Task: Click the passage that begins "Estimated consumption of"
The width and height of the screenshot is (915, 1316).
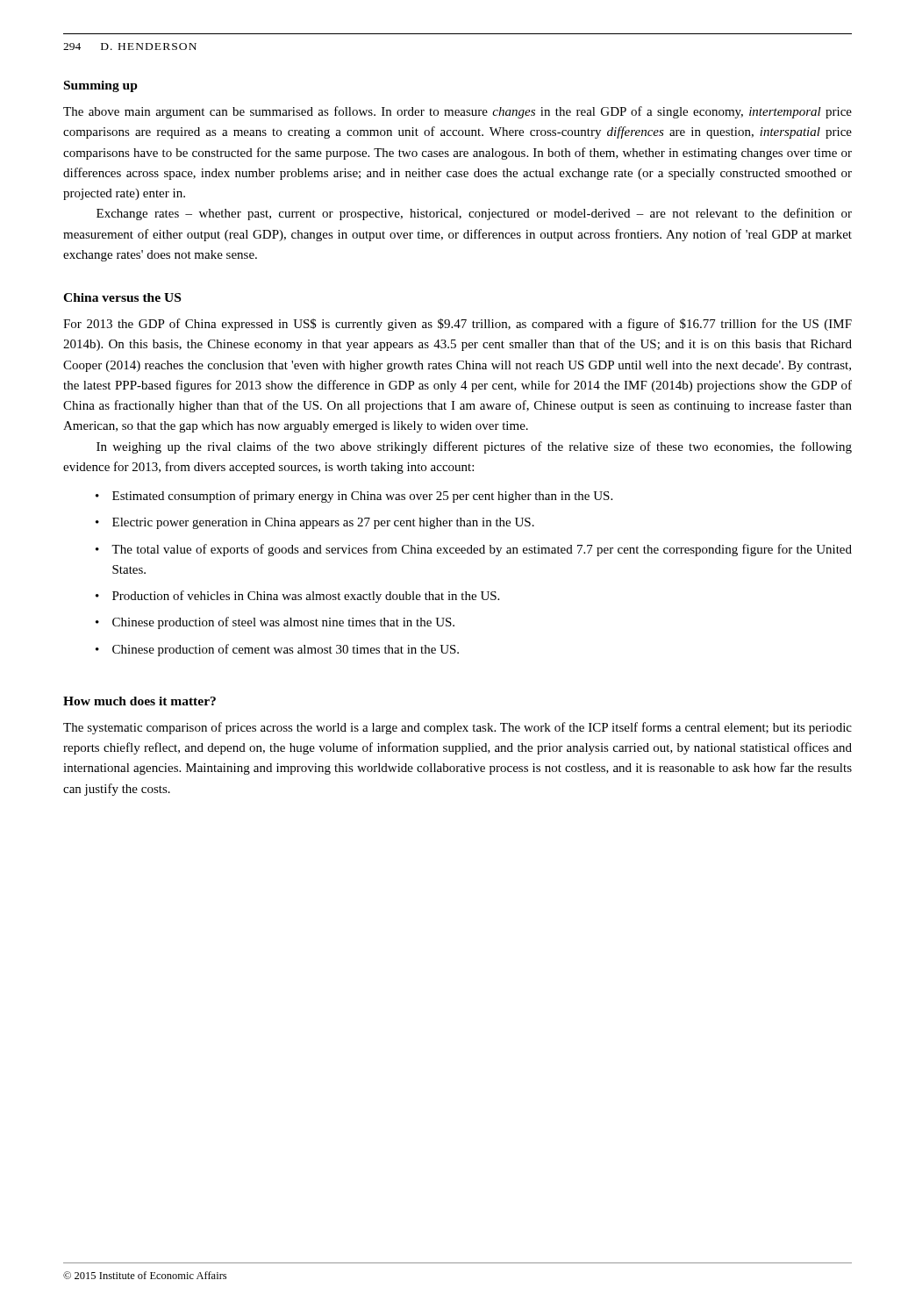Action: (x=474, y=496)
